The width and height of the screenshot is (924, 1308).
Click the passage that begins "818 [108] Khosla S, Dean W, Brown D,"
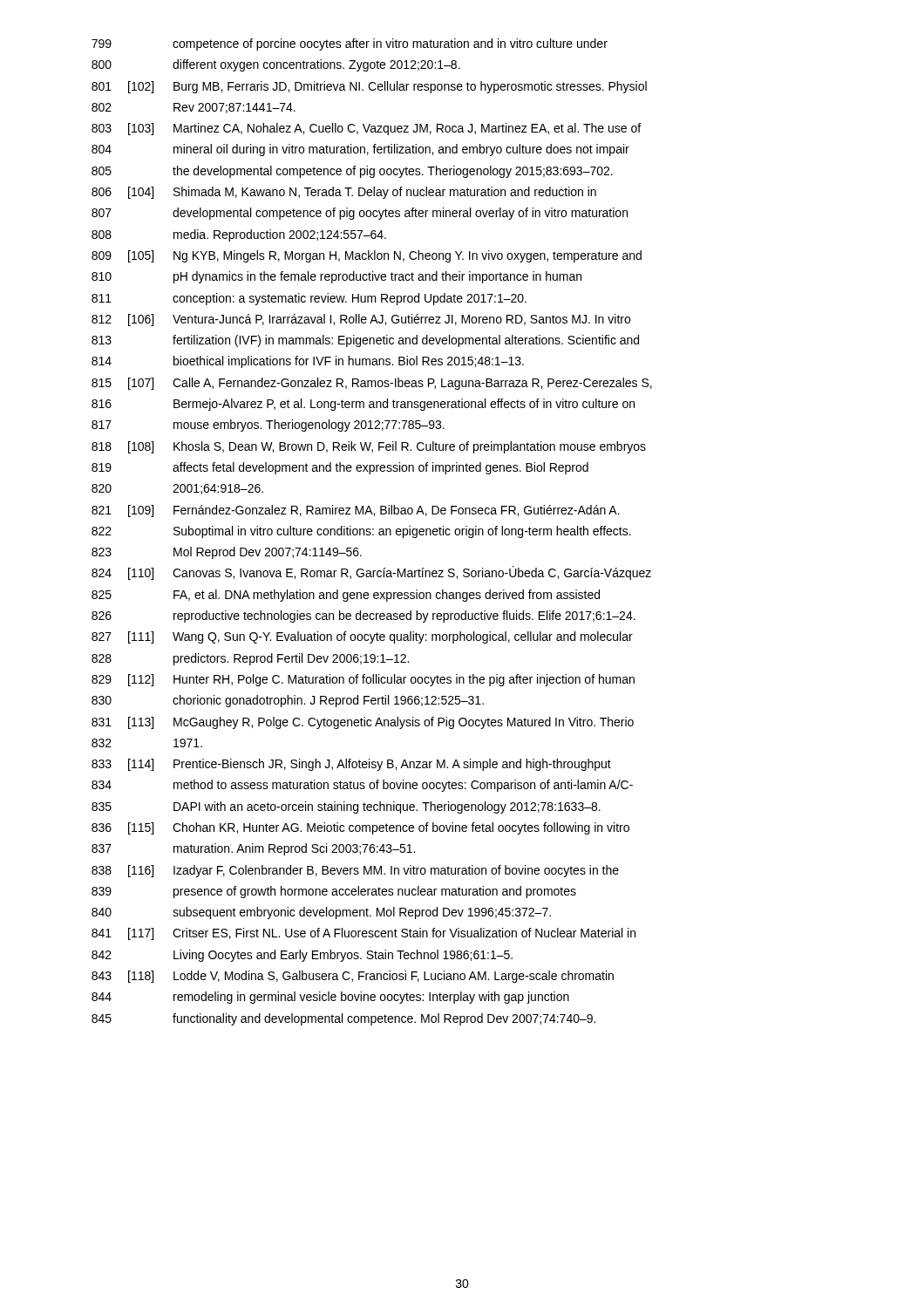pyautogui.click(x=462, y=467)
